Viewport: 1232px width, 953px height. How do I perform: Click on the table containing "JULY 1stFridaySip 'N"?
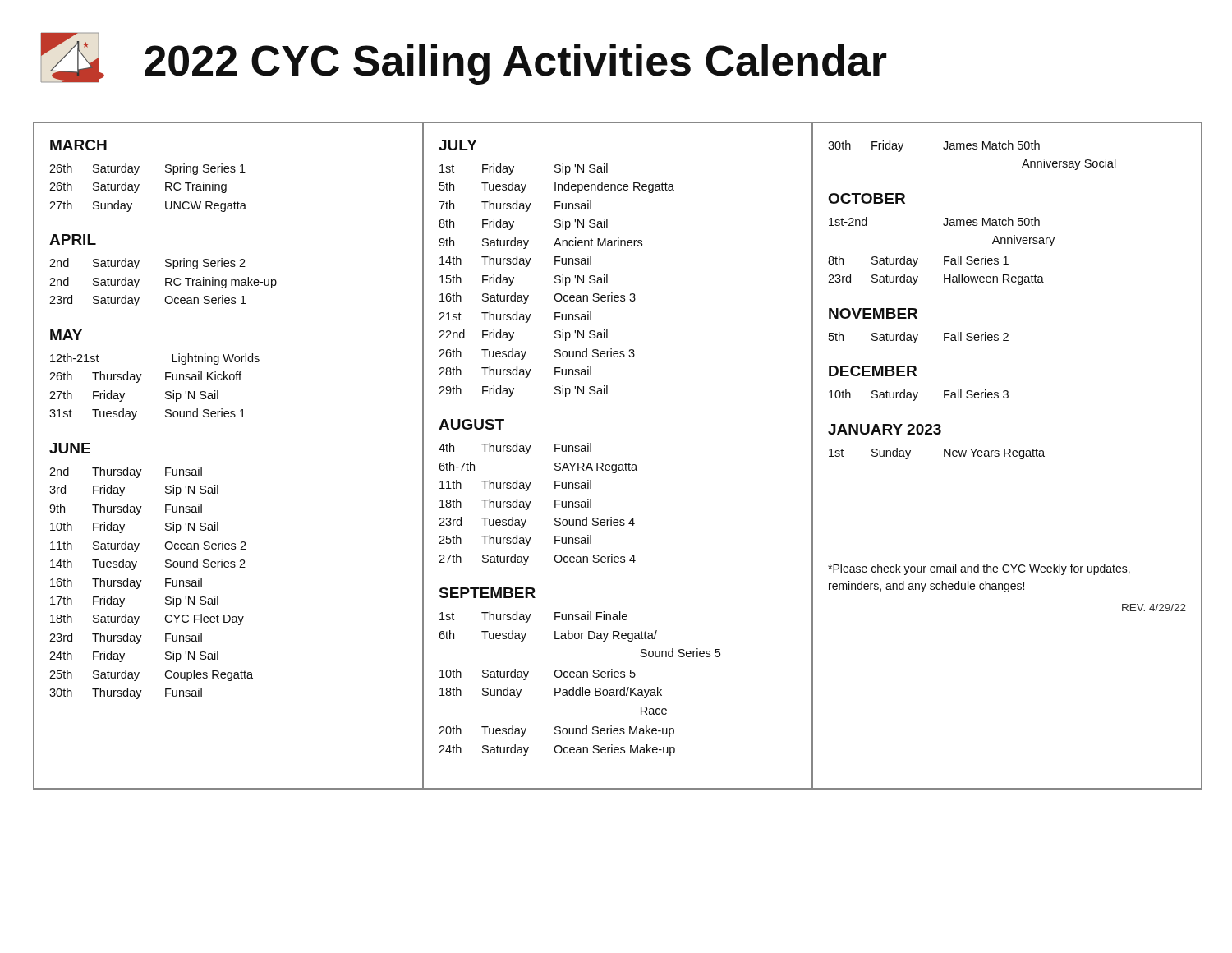point(618,456)
